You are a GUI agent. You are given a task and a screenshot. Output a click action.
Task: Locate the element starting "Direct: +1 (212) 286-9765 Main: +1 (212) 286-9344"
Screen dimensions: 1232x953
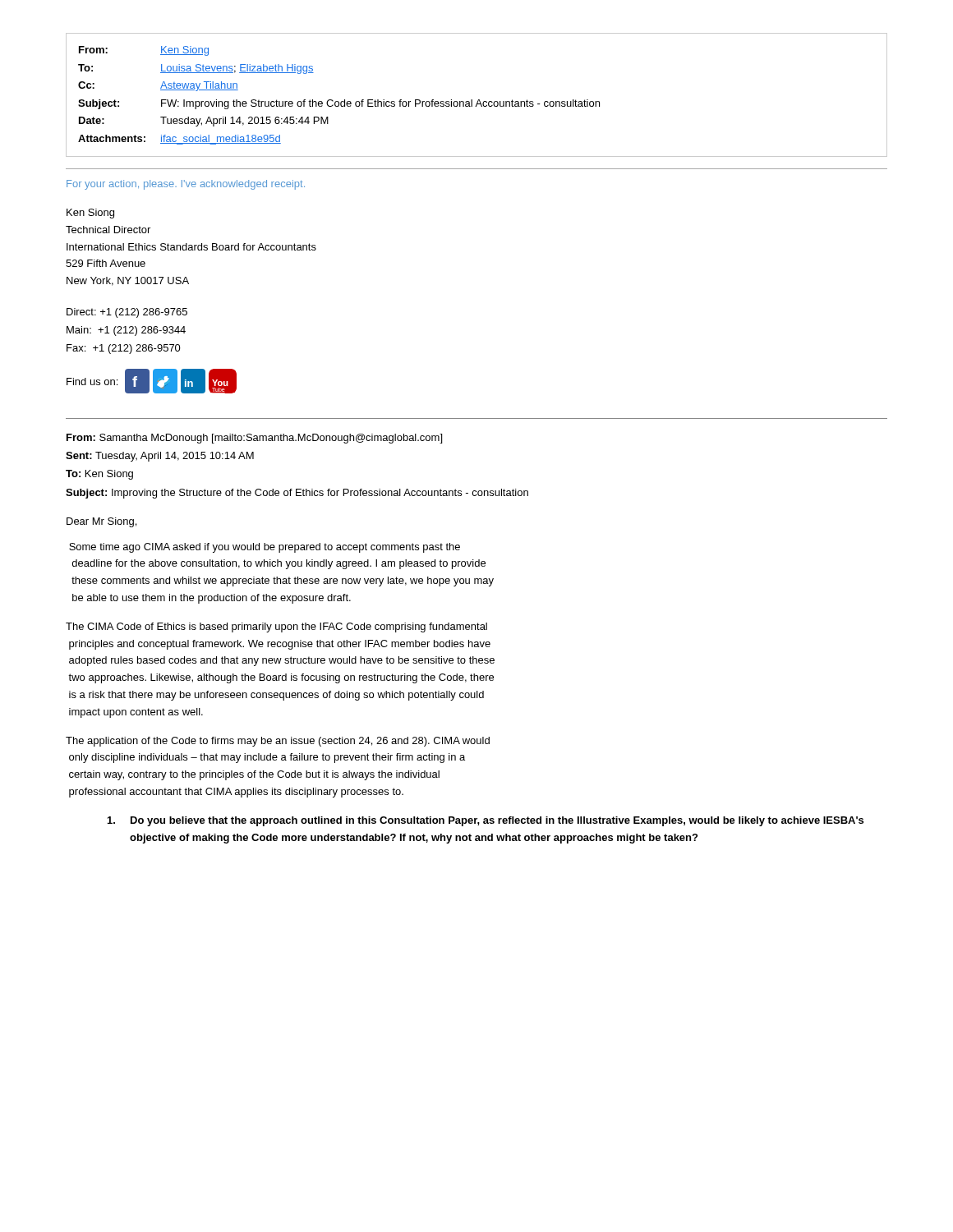tap(127, 330)
